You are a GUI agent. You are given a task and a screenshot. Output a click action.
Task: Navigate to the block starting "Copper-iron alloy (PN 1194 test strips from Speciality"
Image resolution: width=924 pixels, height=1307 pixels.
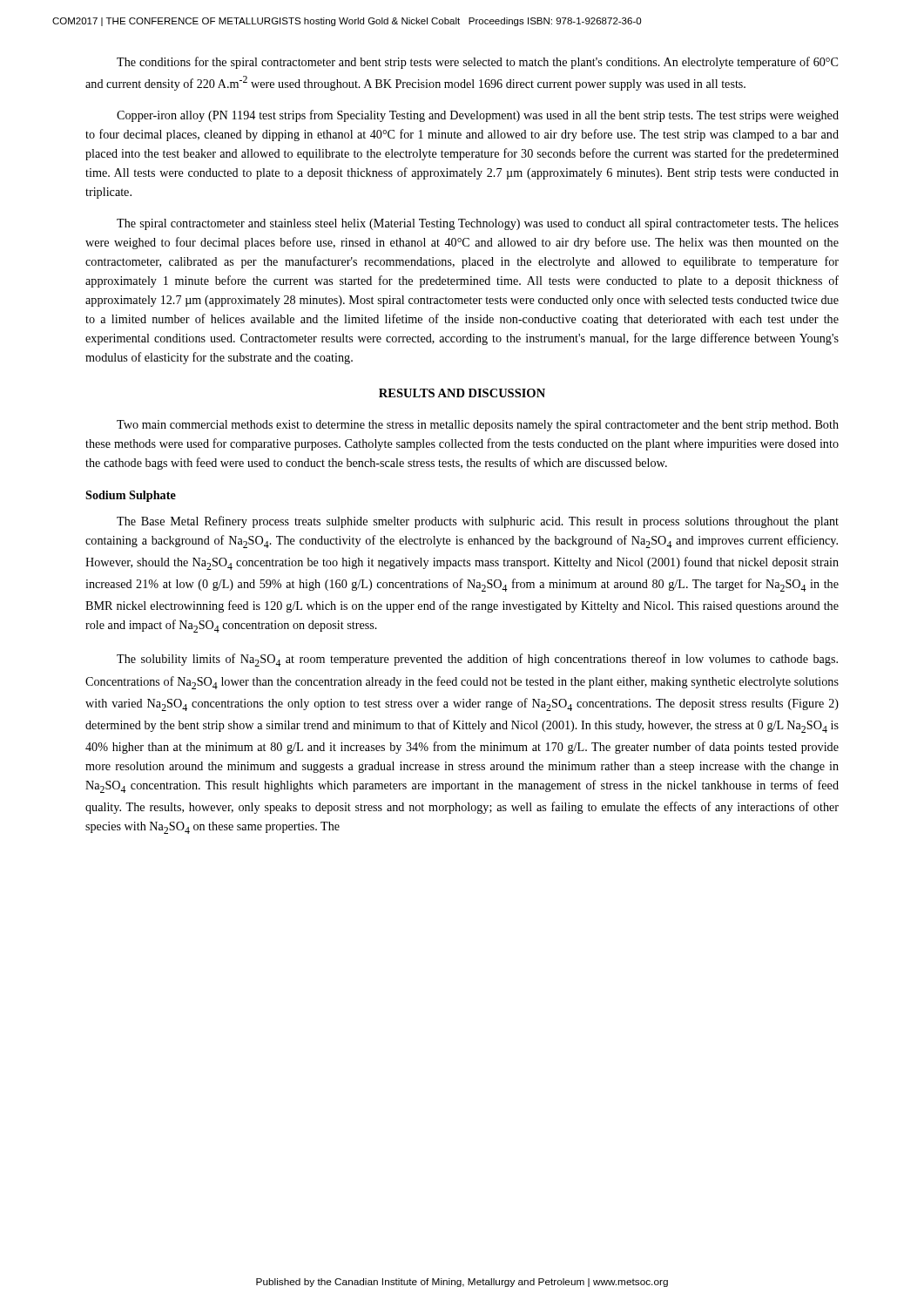462,153
